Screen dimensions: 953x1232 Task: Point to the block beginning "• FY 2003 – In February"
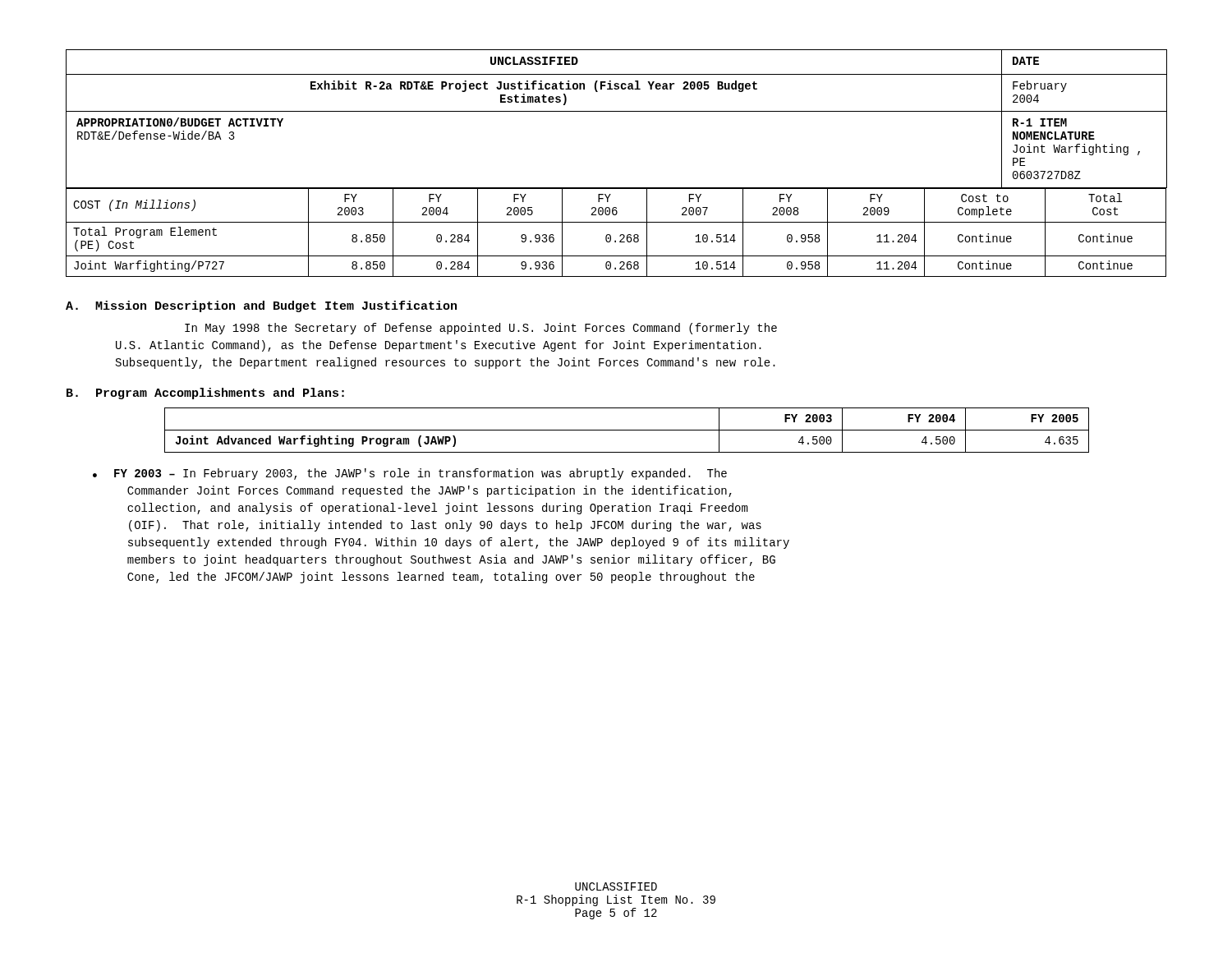[628, 526]
